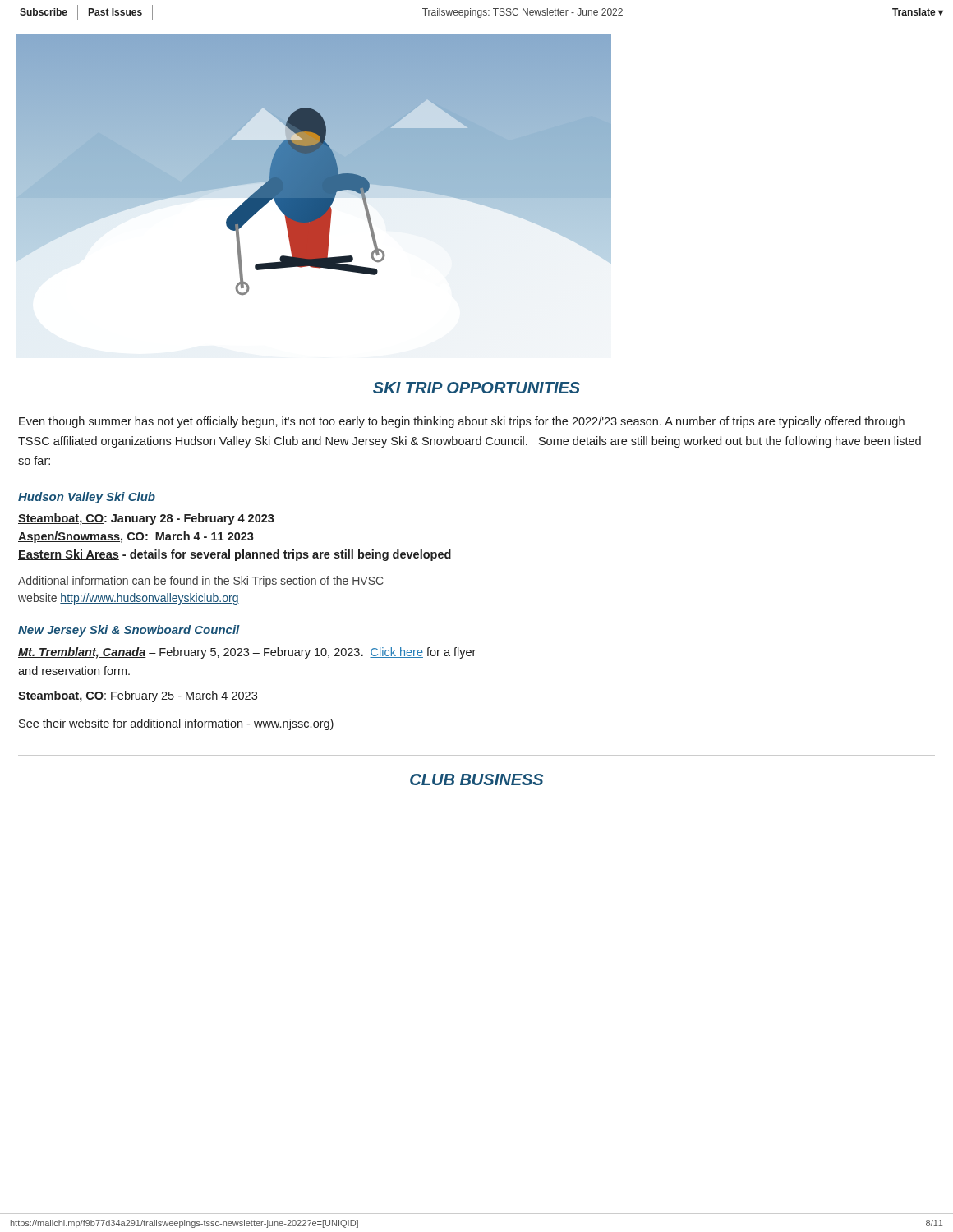Click on the text block that says "Additional information can be found in"
The image size is (953, 1232).
click(x=201, y=589)
